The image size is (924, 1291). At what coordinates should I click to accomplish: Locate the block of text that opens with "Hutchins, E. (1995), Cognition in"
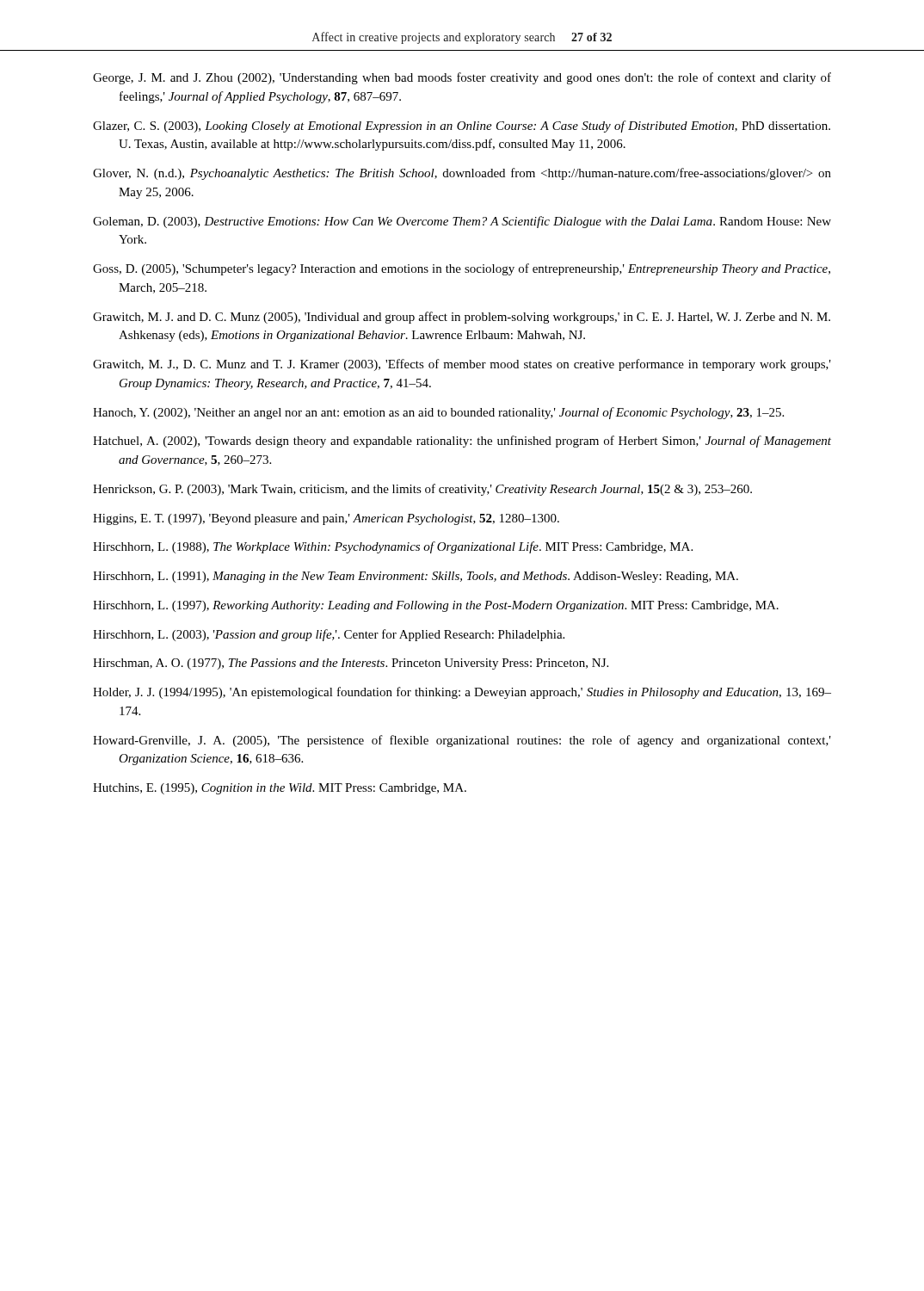[462, 788]
